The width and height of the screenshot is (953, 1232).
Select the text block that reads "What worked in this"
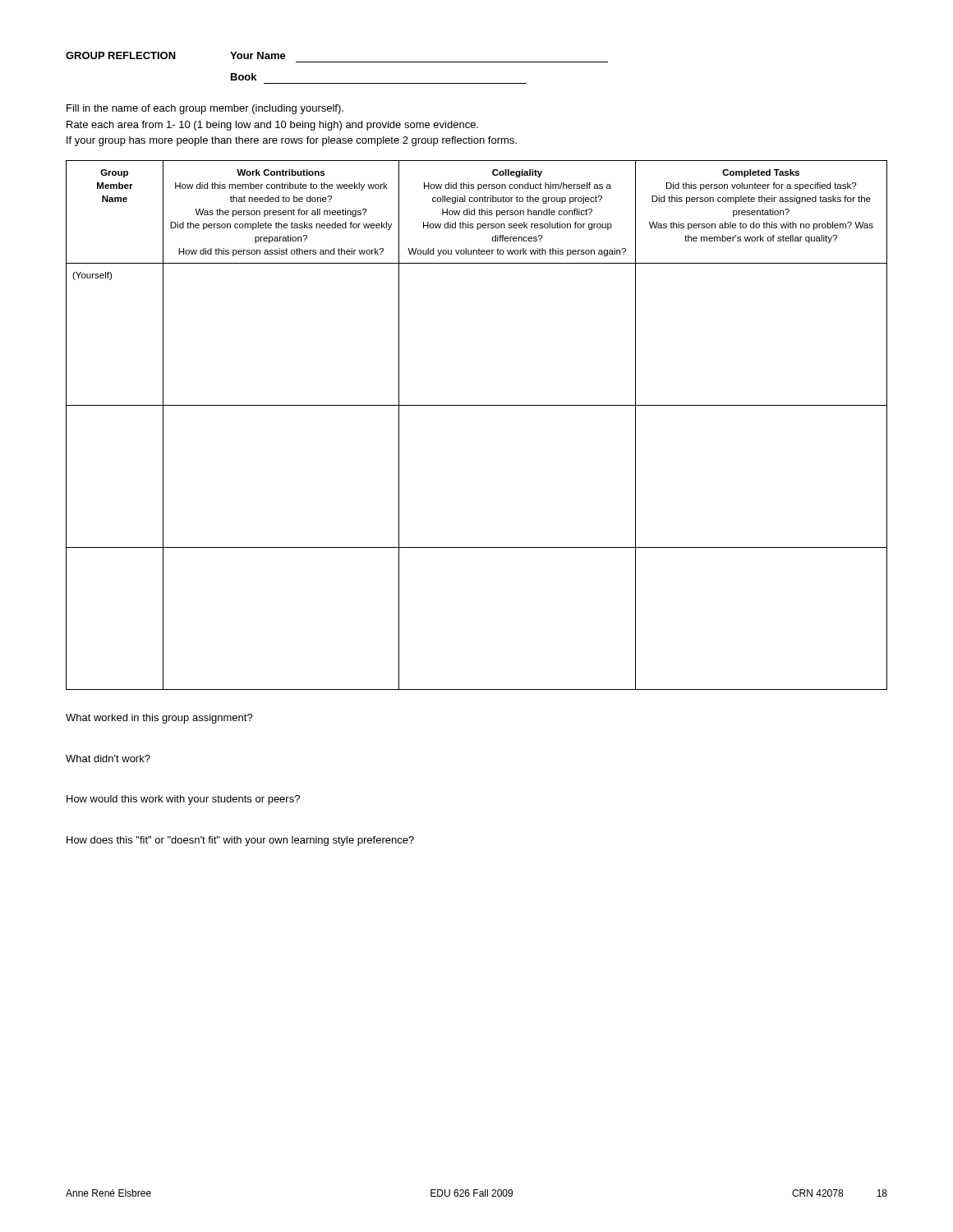(159, 718)
